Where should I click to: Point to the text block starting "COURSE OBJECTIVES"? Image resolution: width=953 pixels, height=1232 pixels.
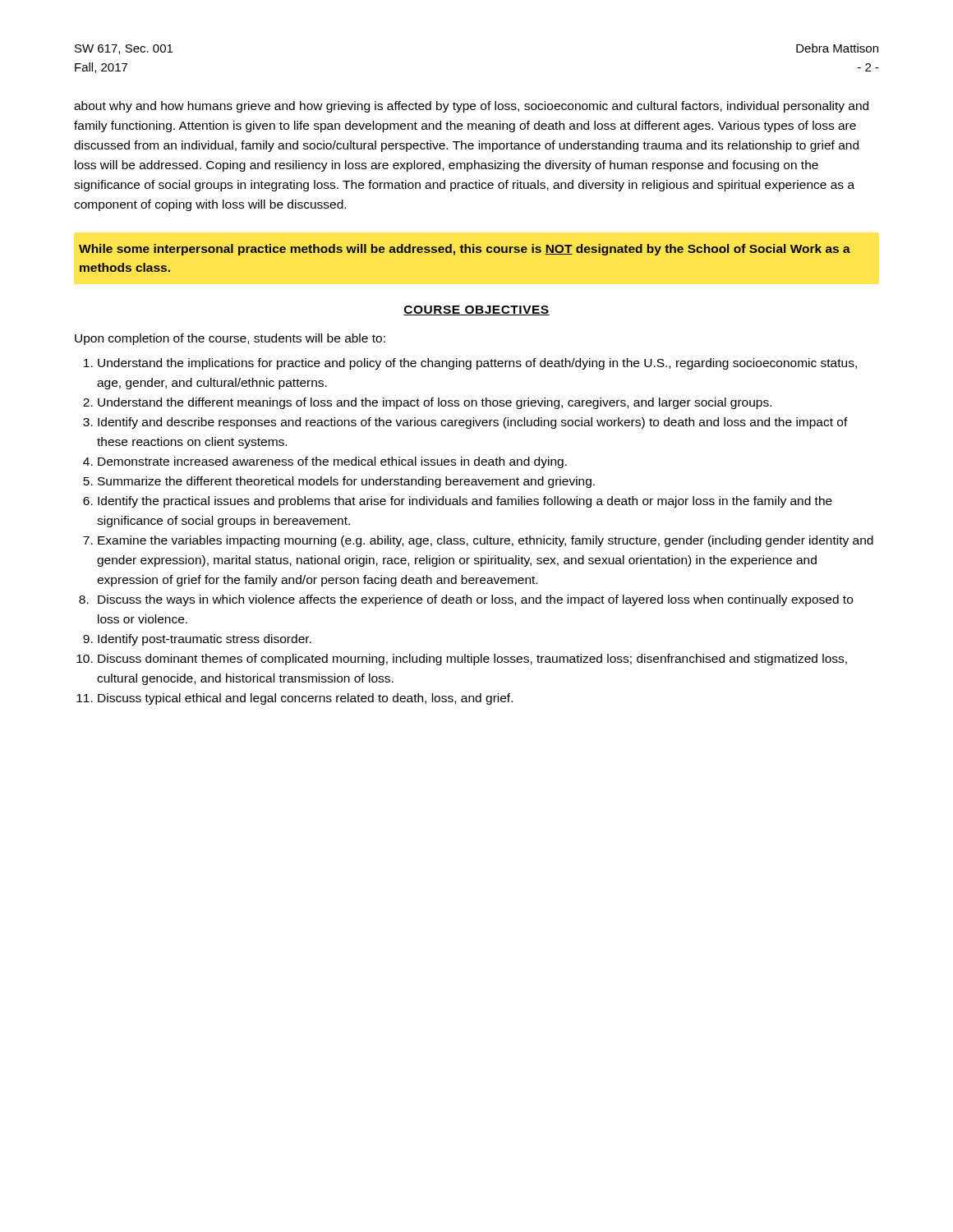coord(476,309)
